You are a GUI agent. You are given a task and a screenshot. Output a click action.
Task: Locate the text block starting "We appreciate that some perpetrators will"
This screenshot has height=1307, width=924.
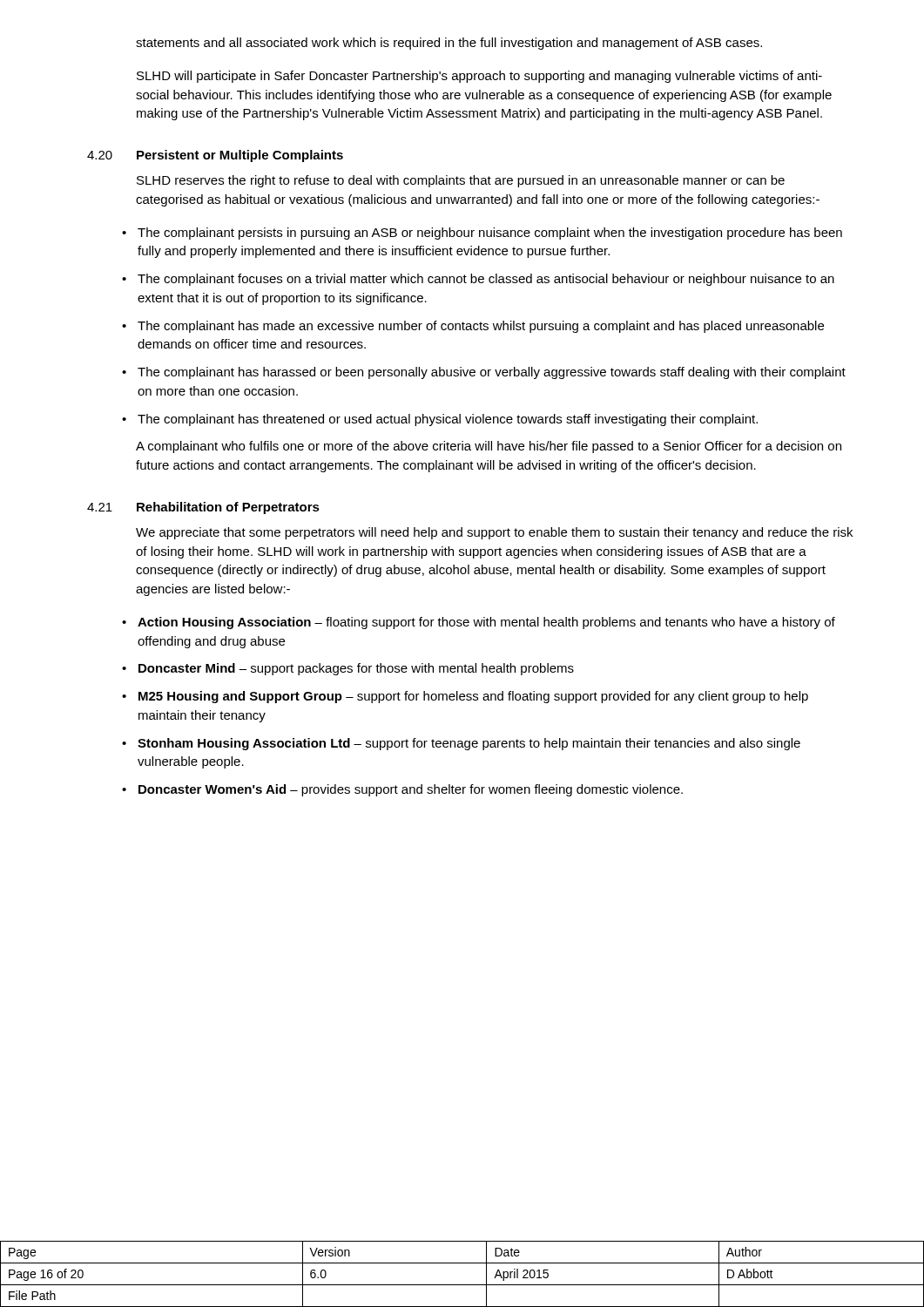[x=494, y=560]
